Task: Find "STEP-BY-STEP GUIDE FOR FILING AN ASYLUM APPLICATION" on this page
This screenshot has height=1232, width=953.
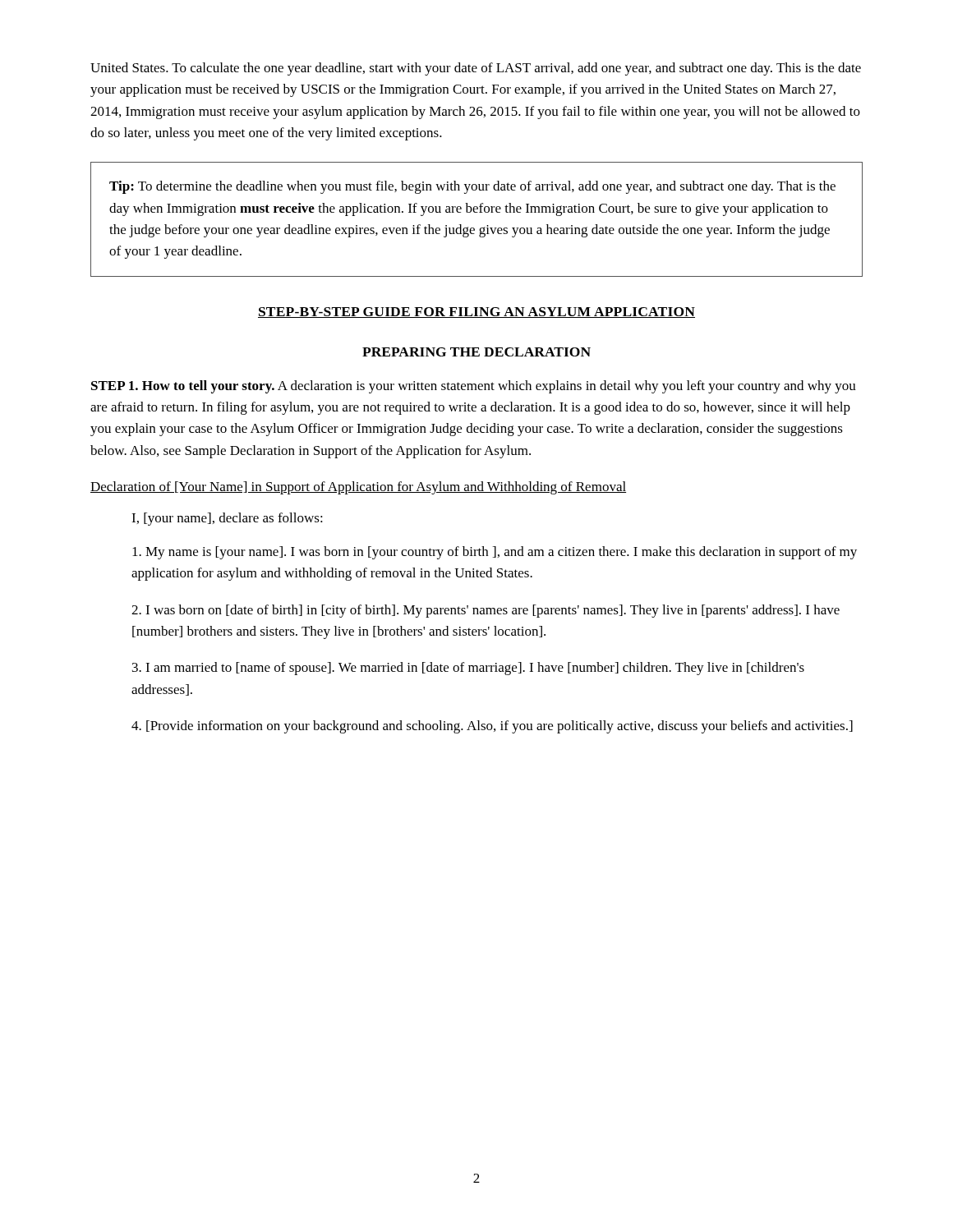Action: (476, 311)
